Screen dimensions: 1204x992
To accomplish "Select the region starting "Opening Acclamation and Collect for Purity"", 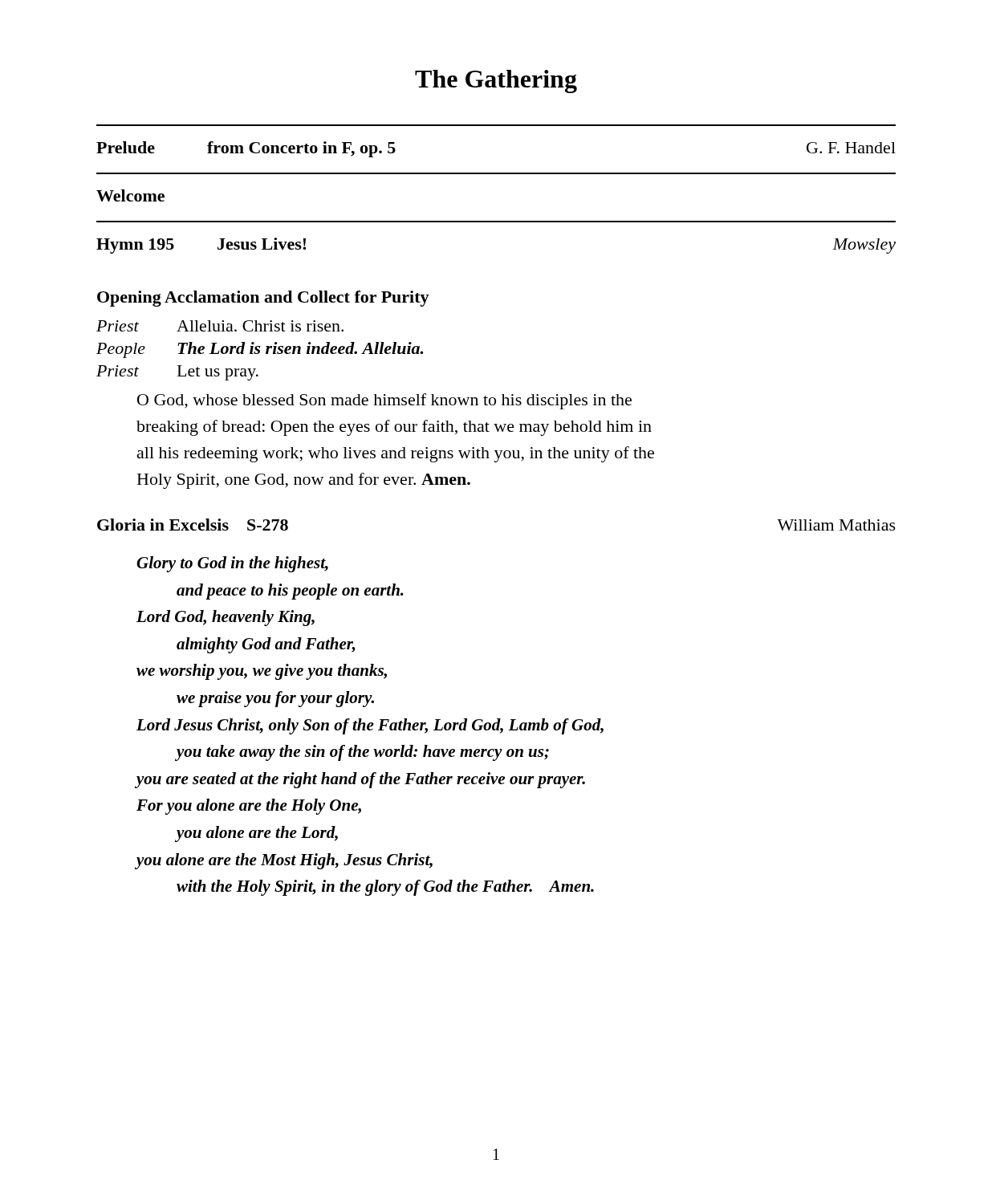I will pyautogui.click(x=263, y=297).
